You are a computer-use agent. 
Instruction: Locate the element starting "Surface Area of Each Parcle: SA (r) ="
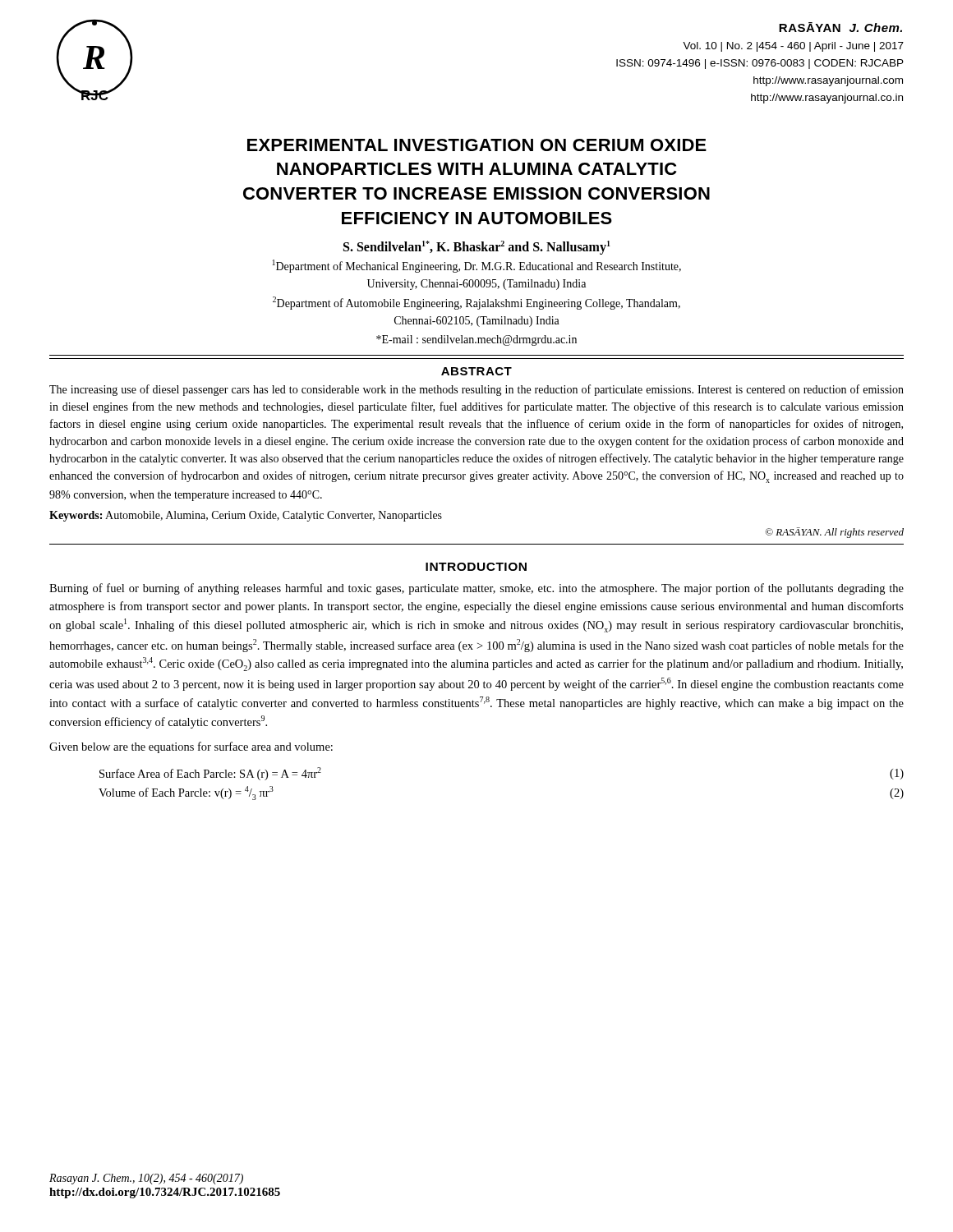tap(217, 773)
